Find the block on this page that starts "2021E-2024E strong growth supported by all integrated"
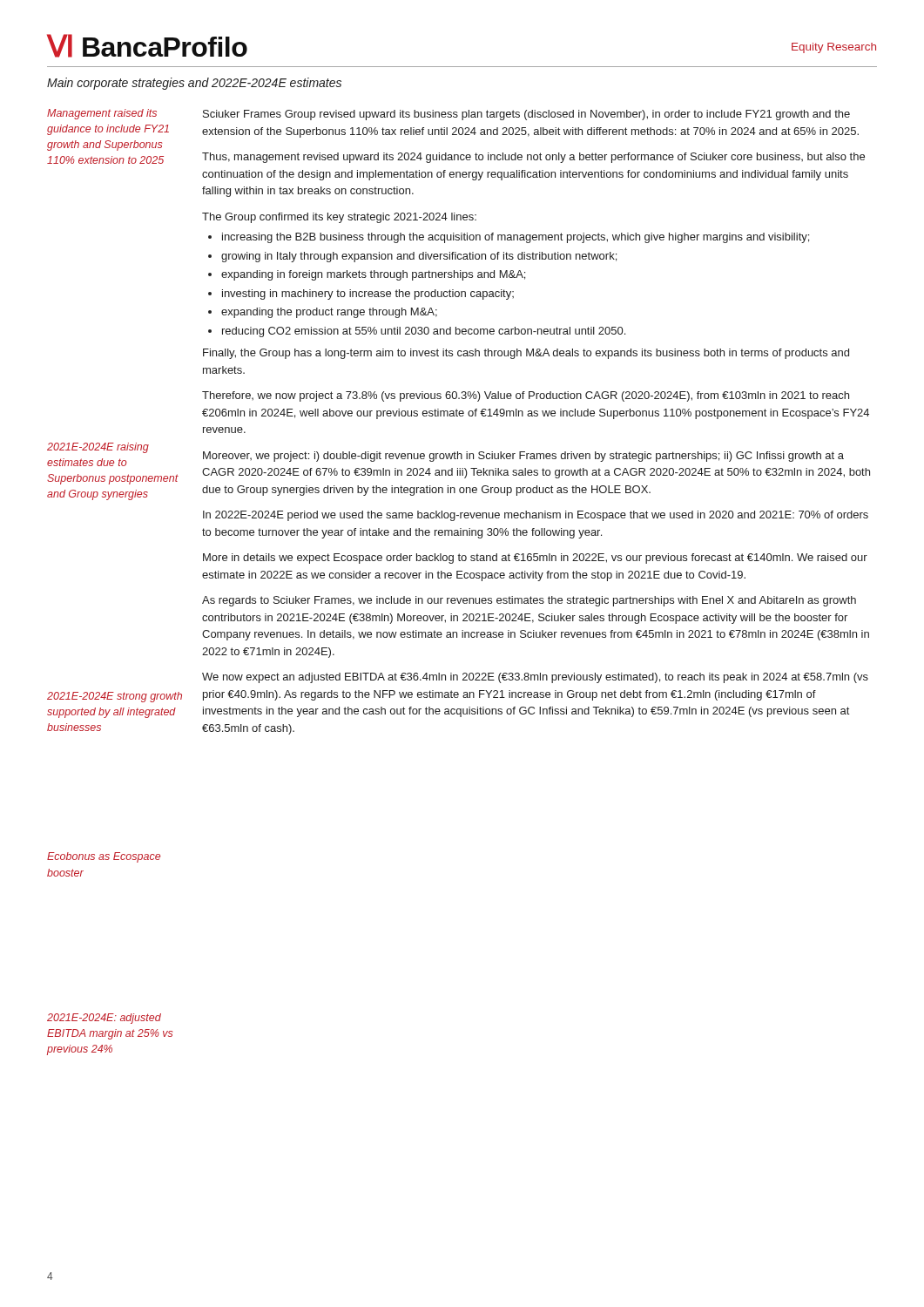 pyautogui.click(x=115, y=712)
